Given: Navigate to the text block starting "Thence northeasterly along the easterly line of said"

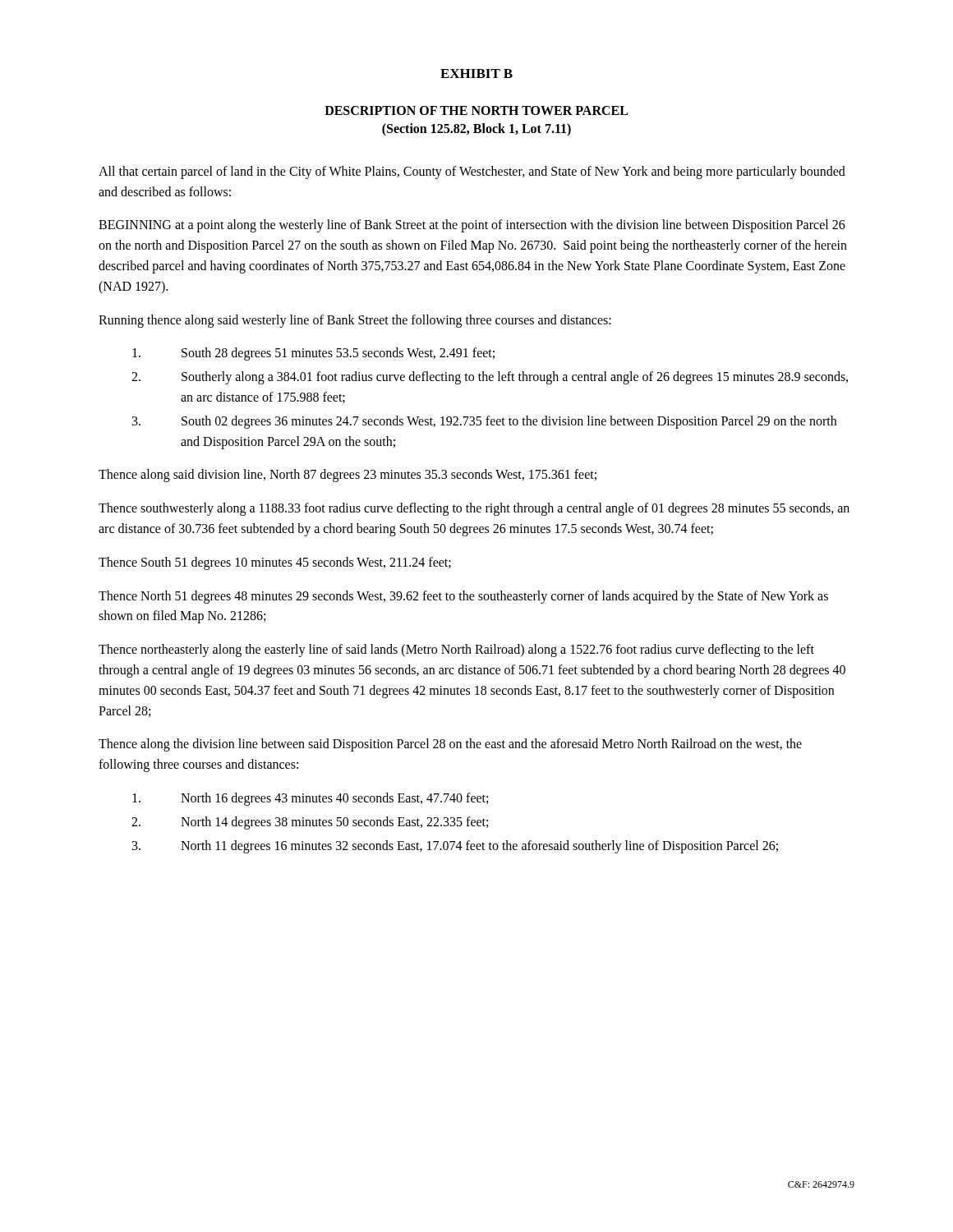Looking at the screenshot, I should click(472, 680).
